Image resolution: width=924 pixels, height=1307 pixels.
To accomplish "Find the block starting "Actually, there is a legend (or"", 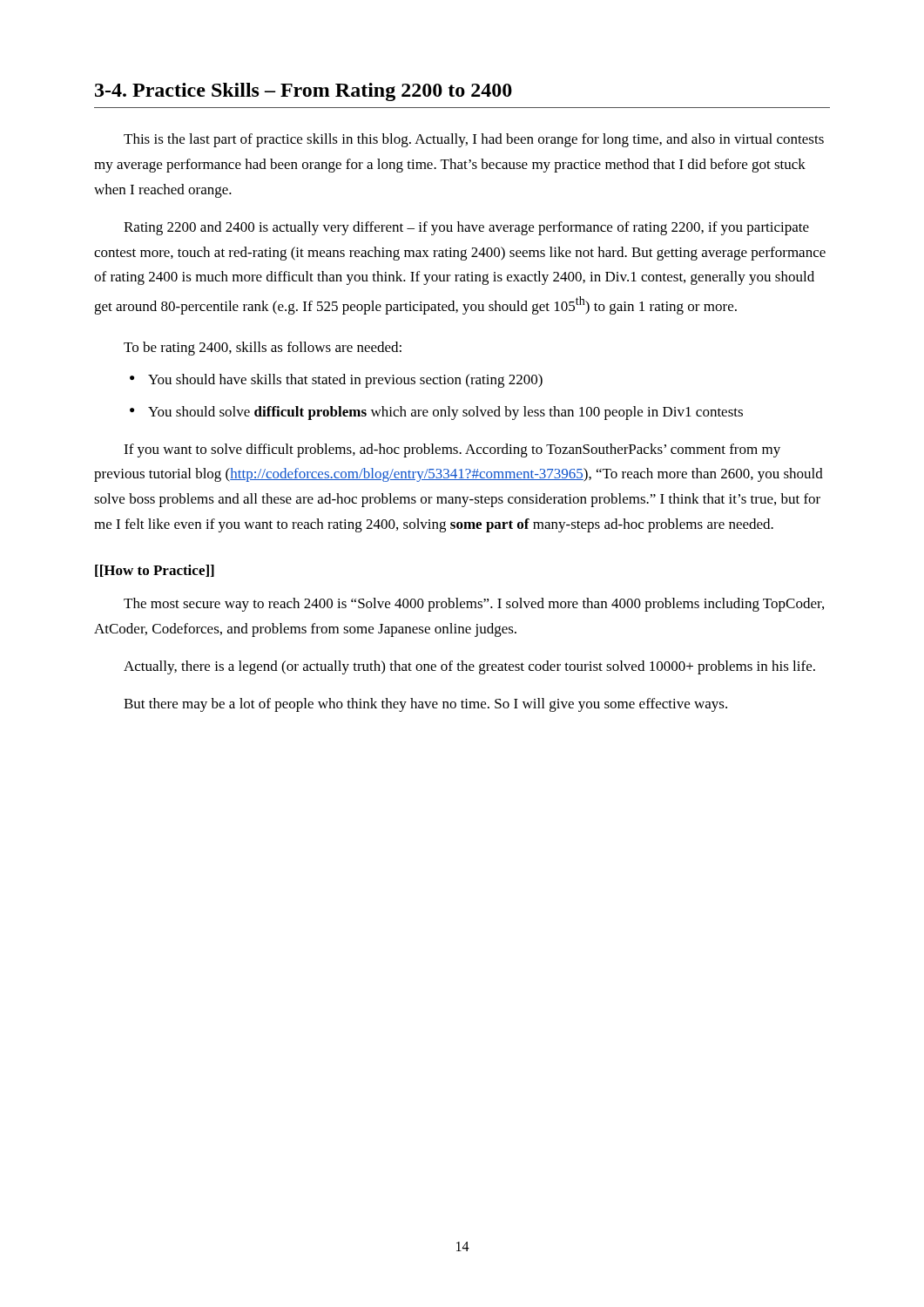I will [x=462, y=667].
